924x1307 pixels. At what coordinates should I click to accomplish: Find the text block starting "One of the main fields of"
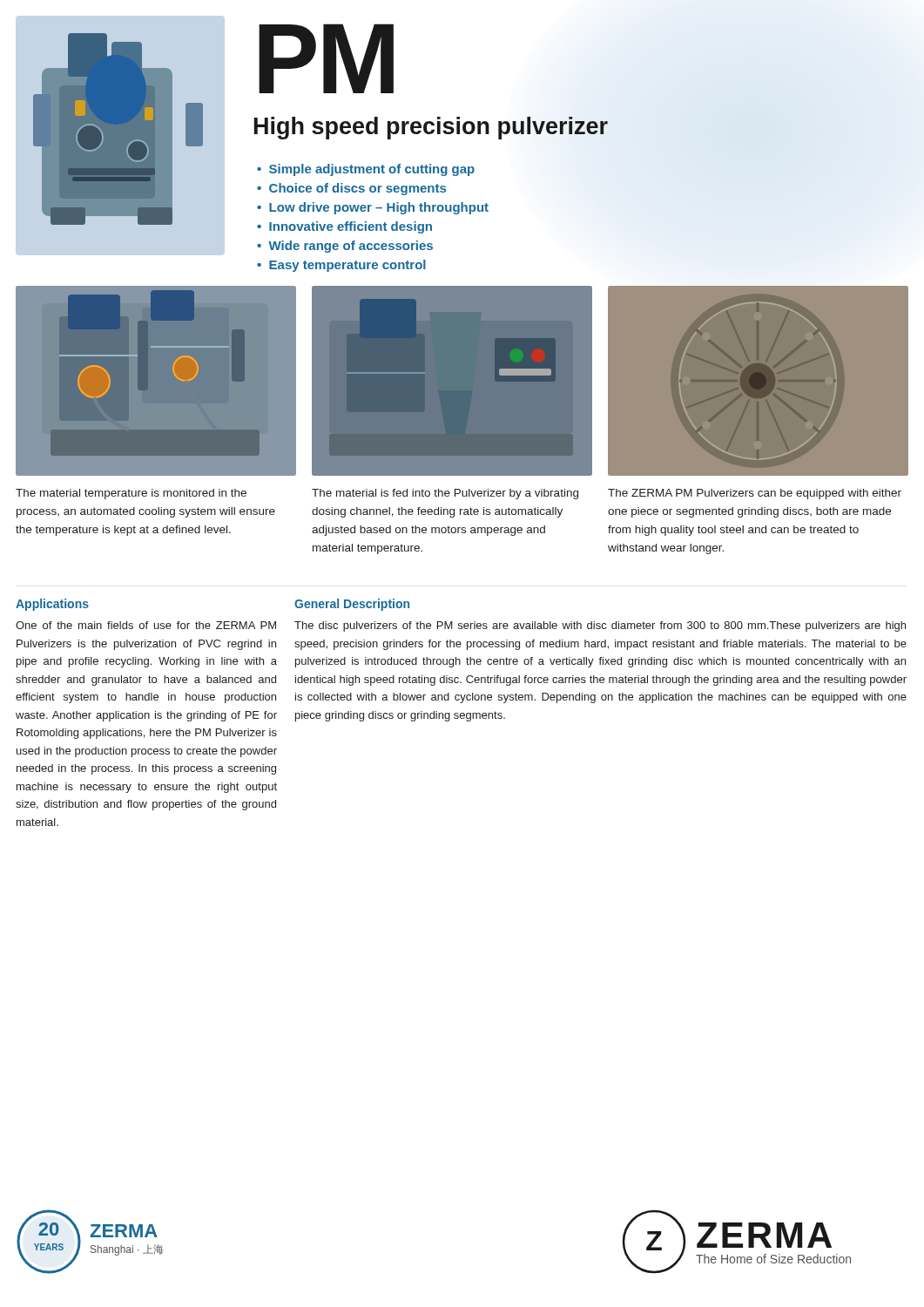tap(146, 724)
